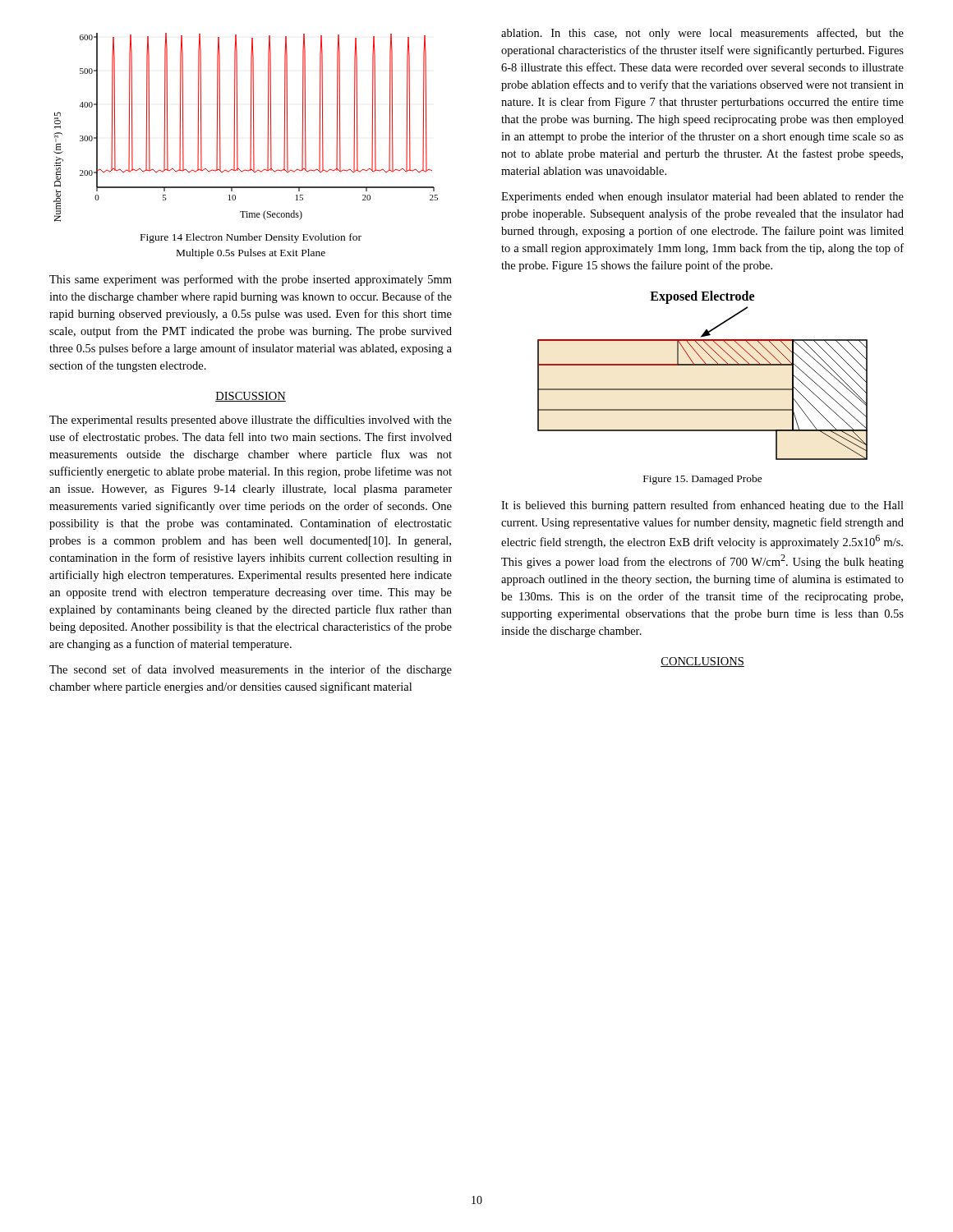The height and width of the screenshot is (1232, 953).
Task: Point to the passage starting "This same experiment"
Action: pyautogui.click(x=251, y=323)
